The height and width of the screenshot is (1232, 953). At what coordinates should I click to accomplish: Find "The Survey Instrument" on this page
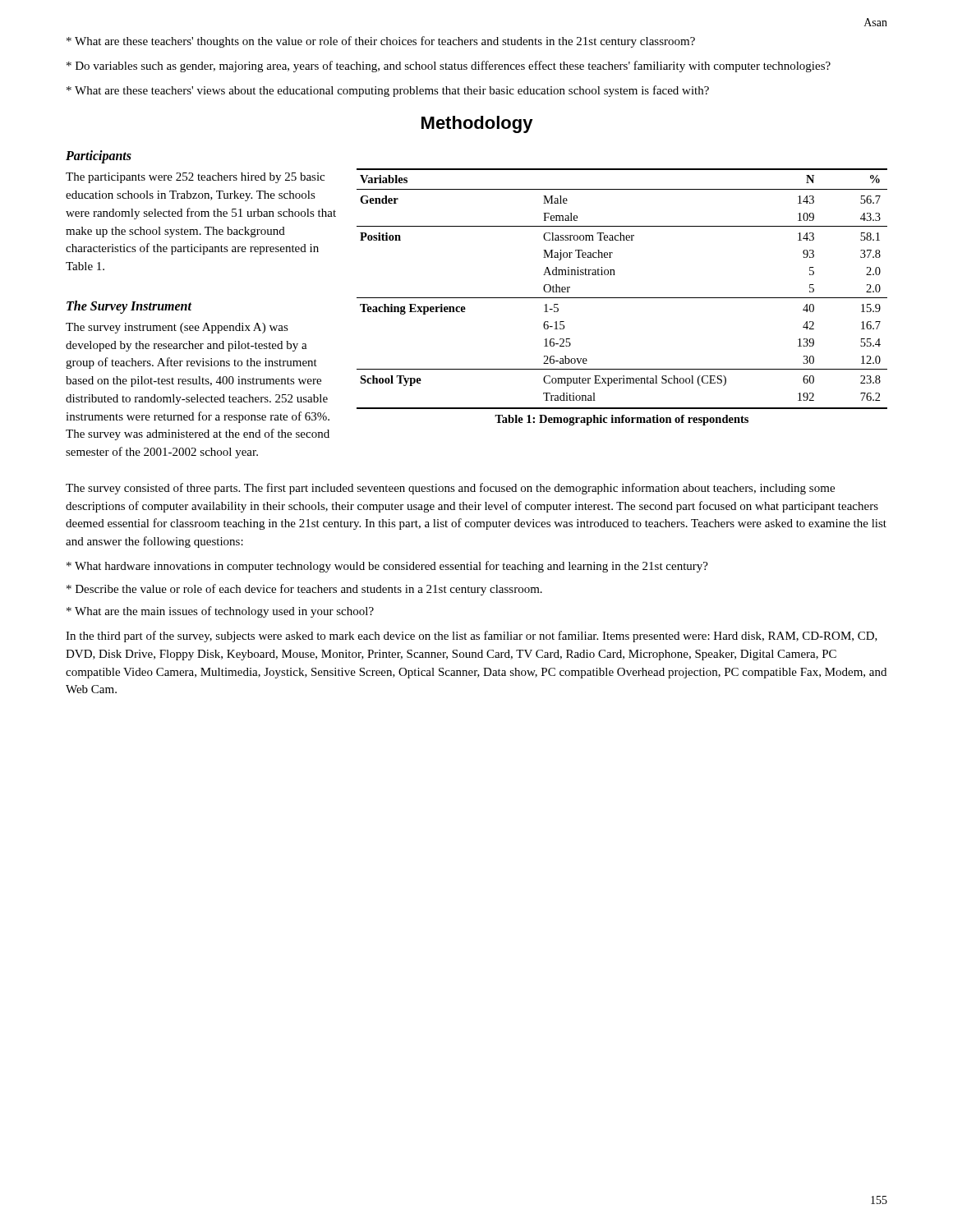129,306
